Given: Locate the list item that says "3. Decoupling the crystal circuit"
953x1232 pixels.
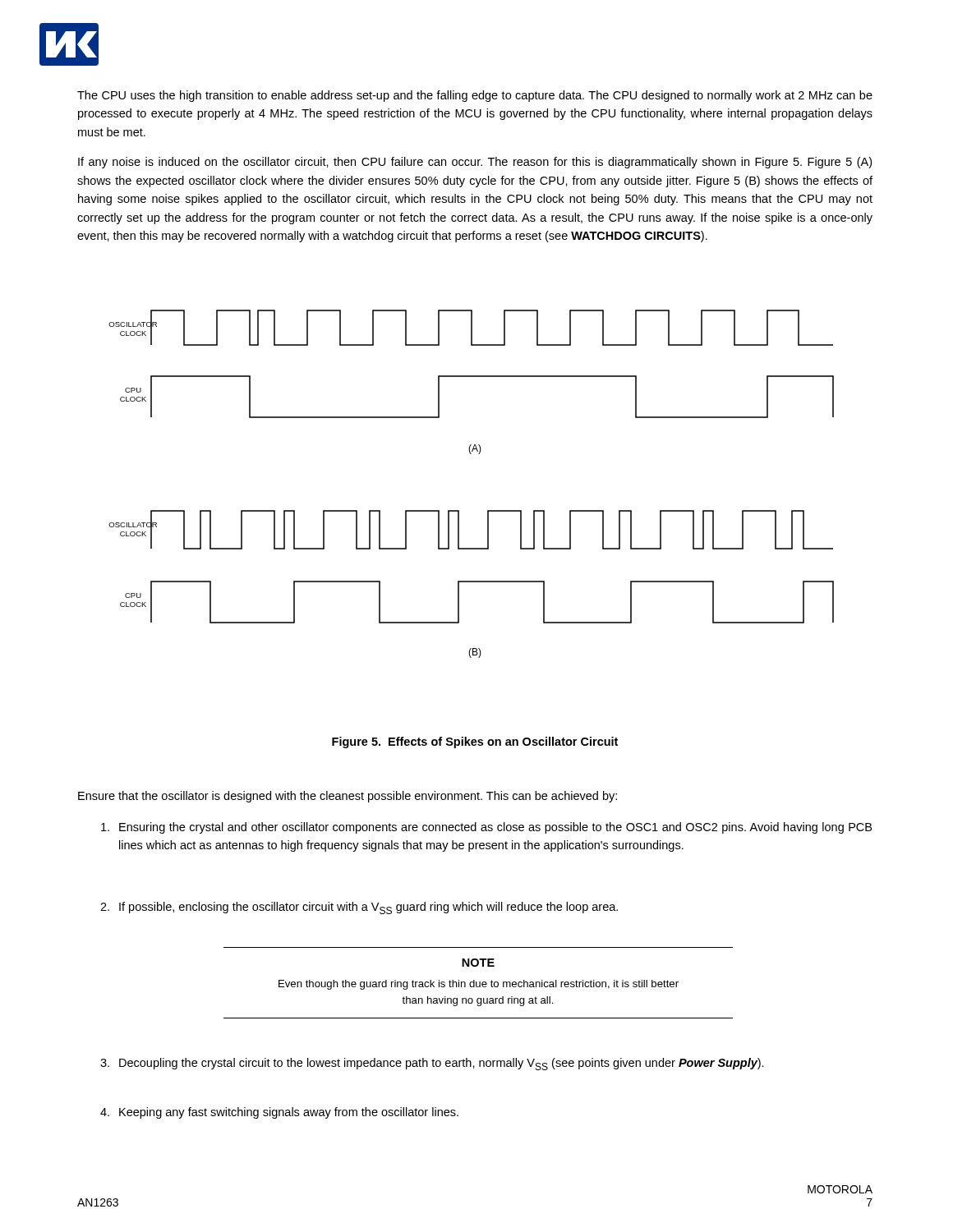Looking at the screenshot, I should pyautogui.click(x=475, y=1064).
